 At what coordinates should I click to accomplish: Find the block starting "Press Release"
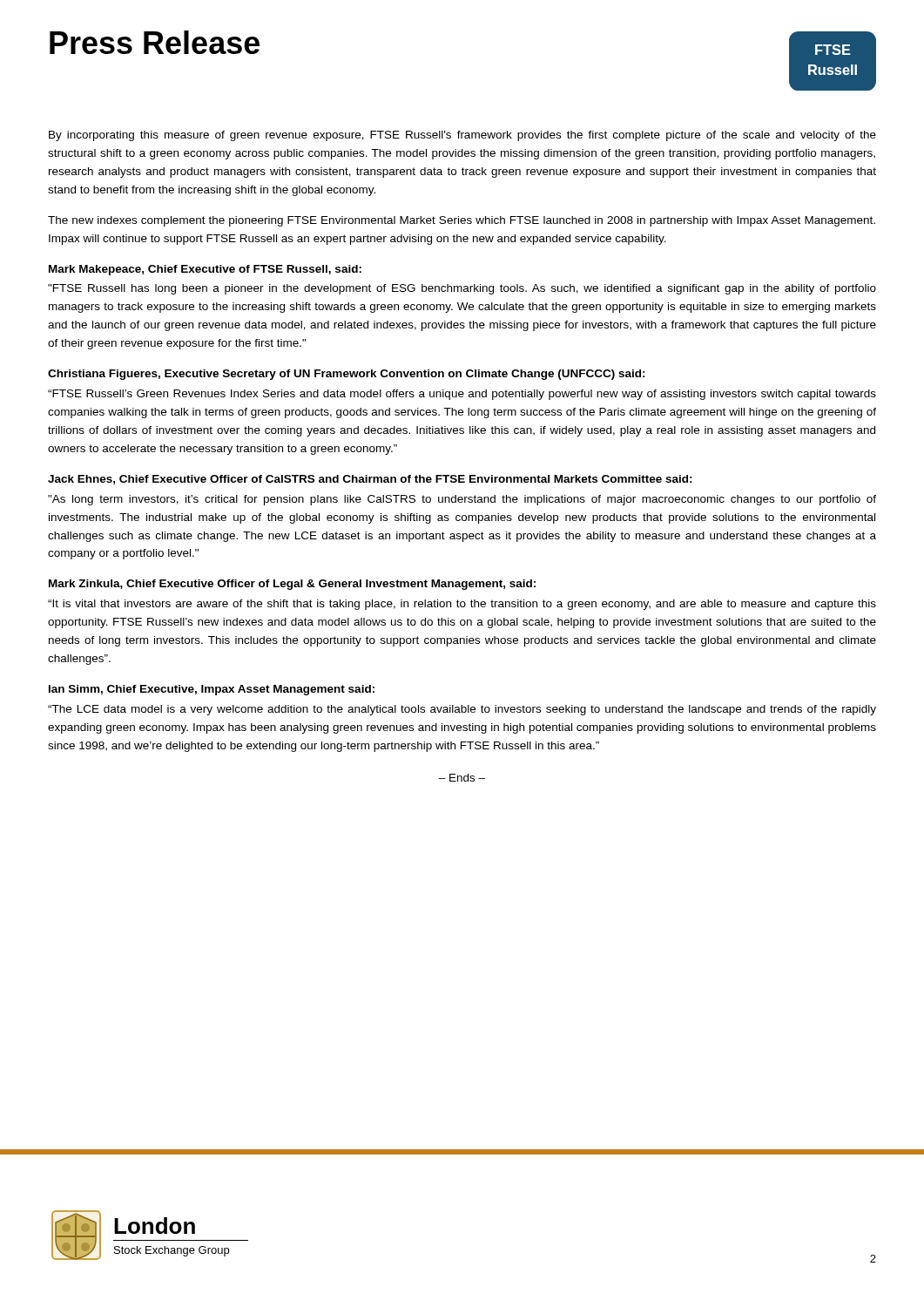click(154, 43)
